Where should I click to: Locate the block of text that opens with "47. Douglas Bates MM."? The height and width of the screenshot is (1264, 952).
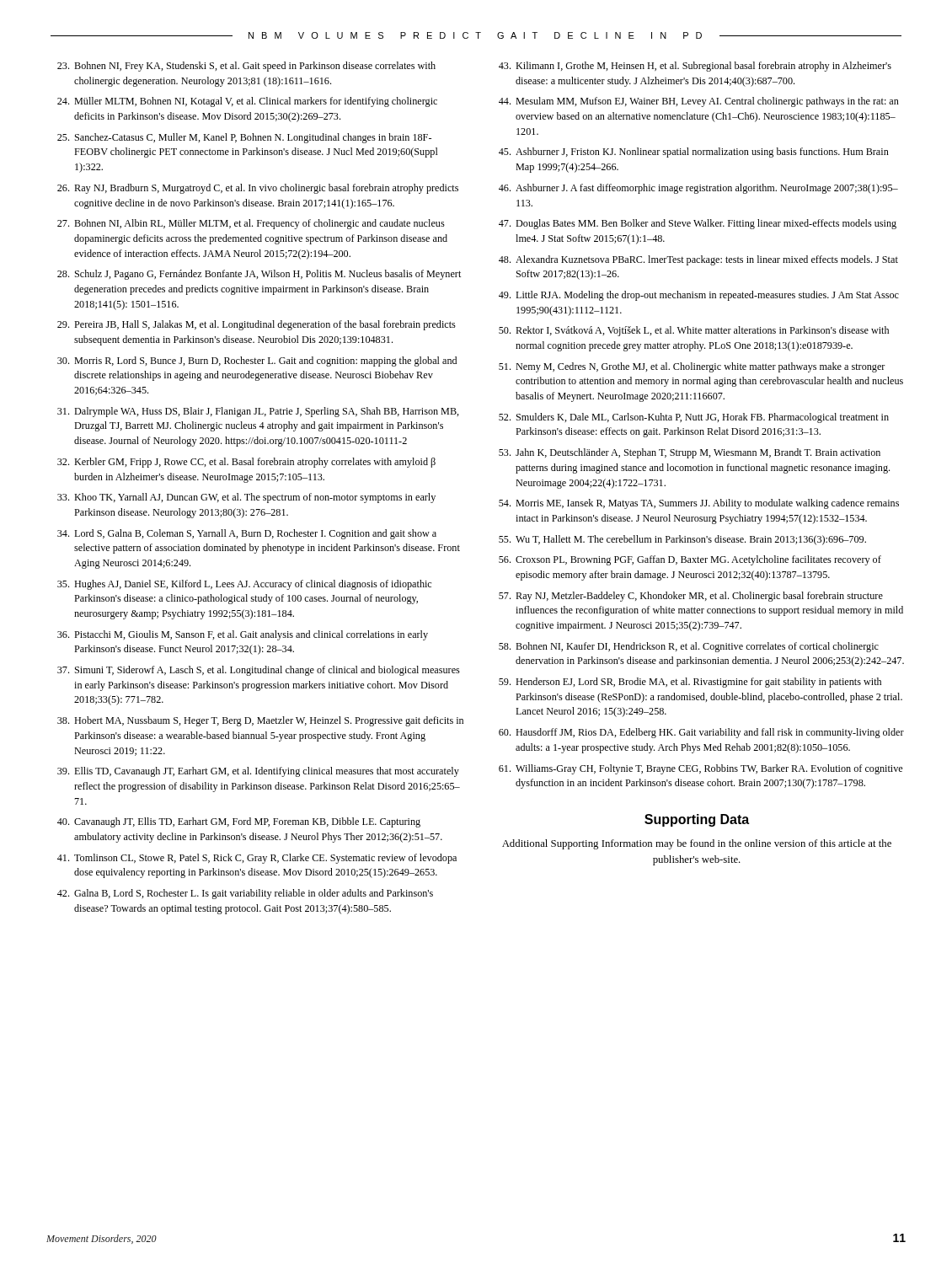697,232
